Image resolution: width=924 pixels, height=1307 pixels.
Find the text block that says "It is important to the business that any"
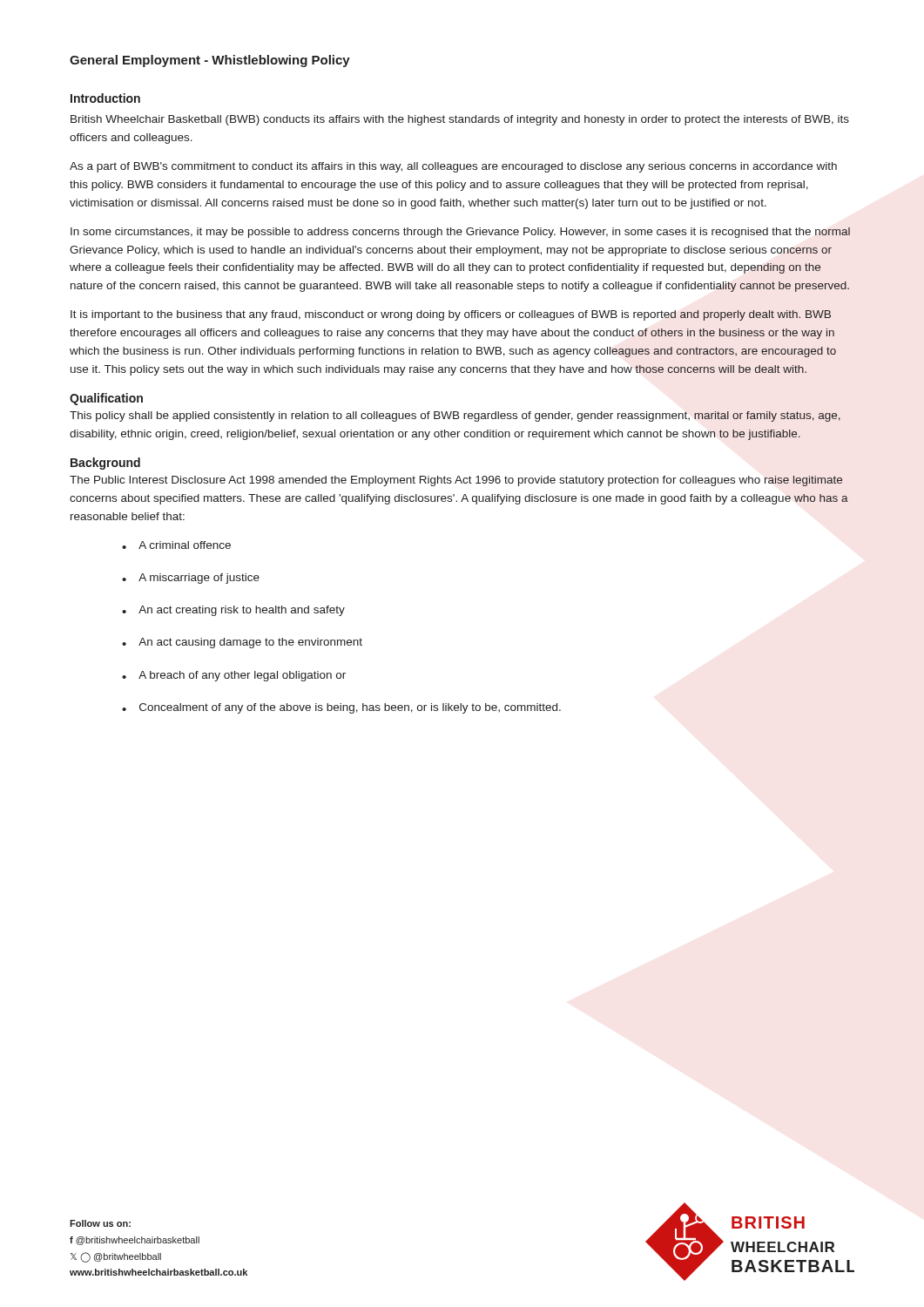[x=453, y=342]
